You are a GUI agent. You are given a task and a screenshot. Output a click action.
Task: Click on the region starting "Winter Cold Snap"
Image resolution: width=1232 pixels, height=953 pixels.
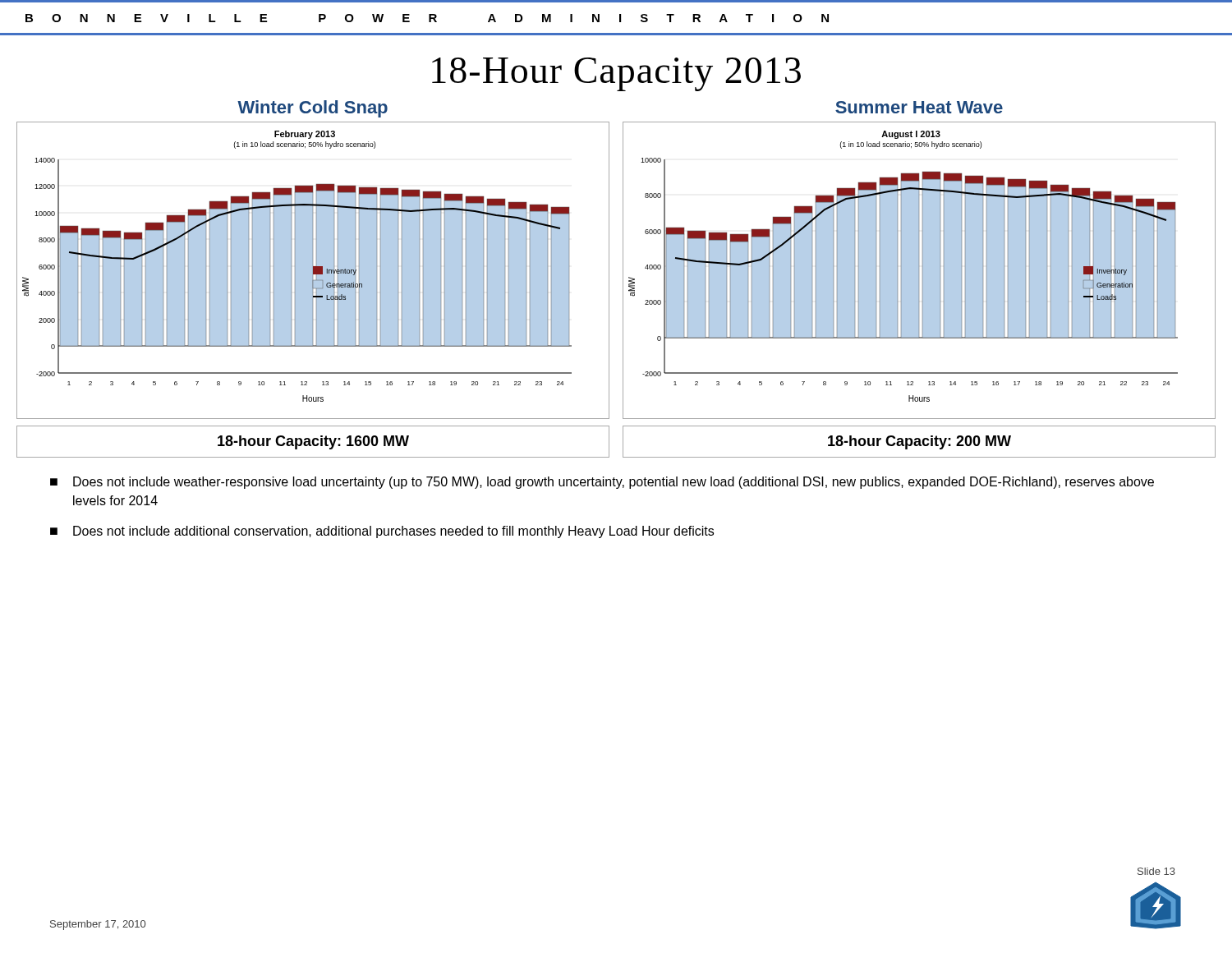(313, 107)
